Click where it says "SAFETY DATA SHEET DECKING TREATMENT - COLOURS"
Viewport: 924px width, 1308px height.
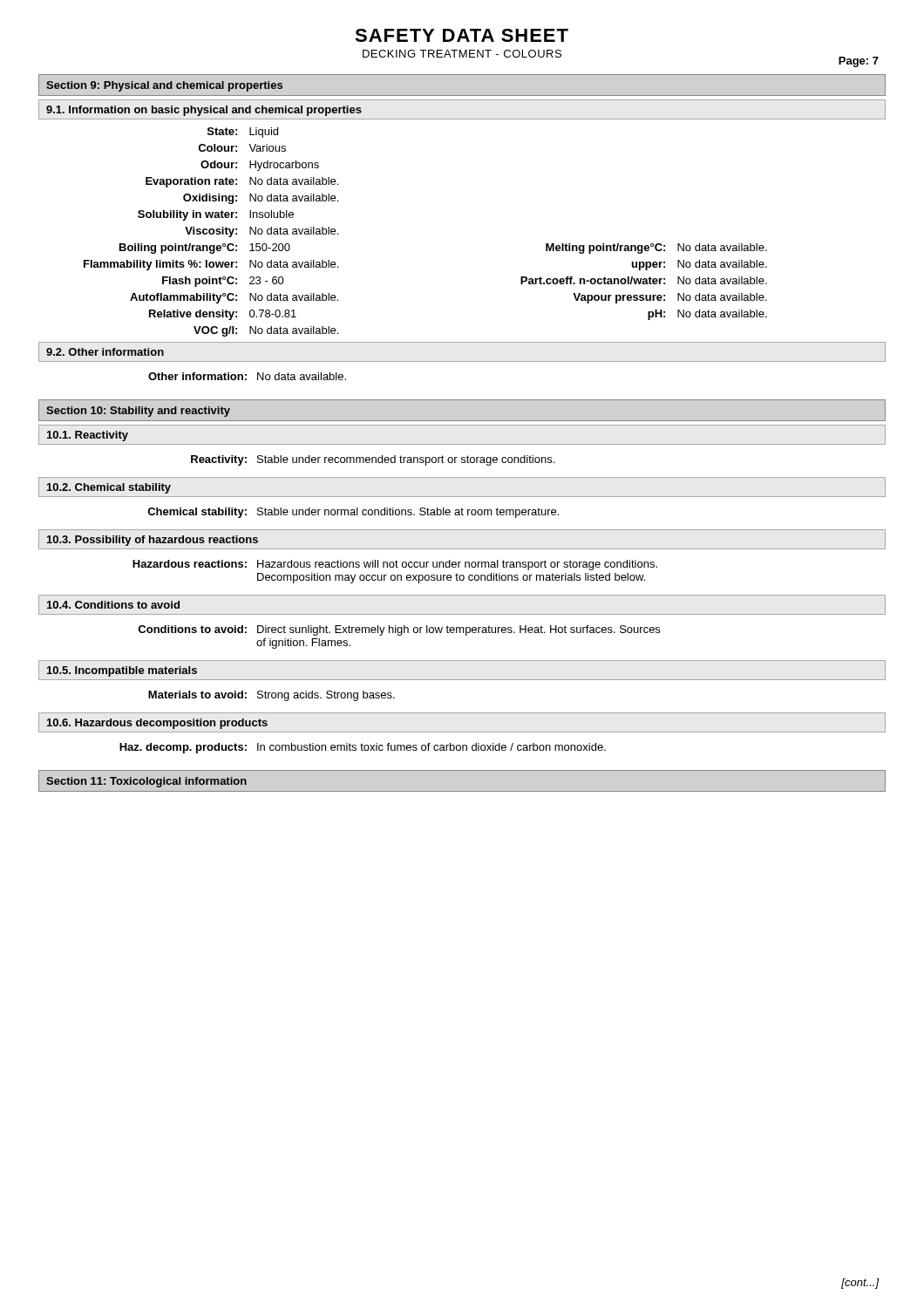pos(462,42)
